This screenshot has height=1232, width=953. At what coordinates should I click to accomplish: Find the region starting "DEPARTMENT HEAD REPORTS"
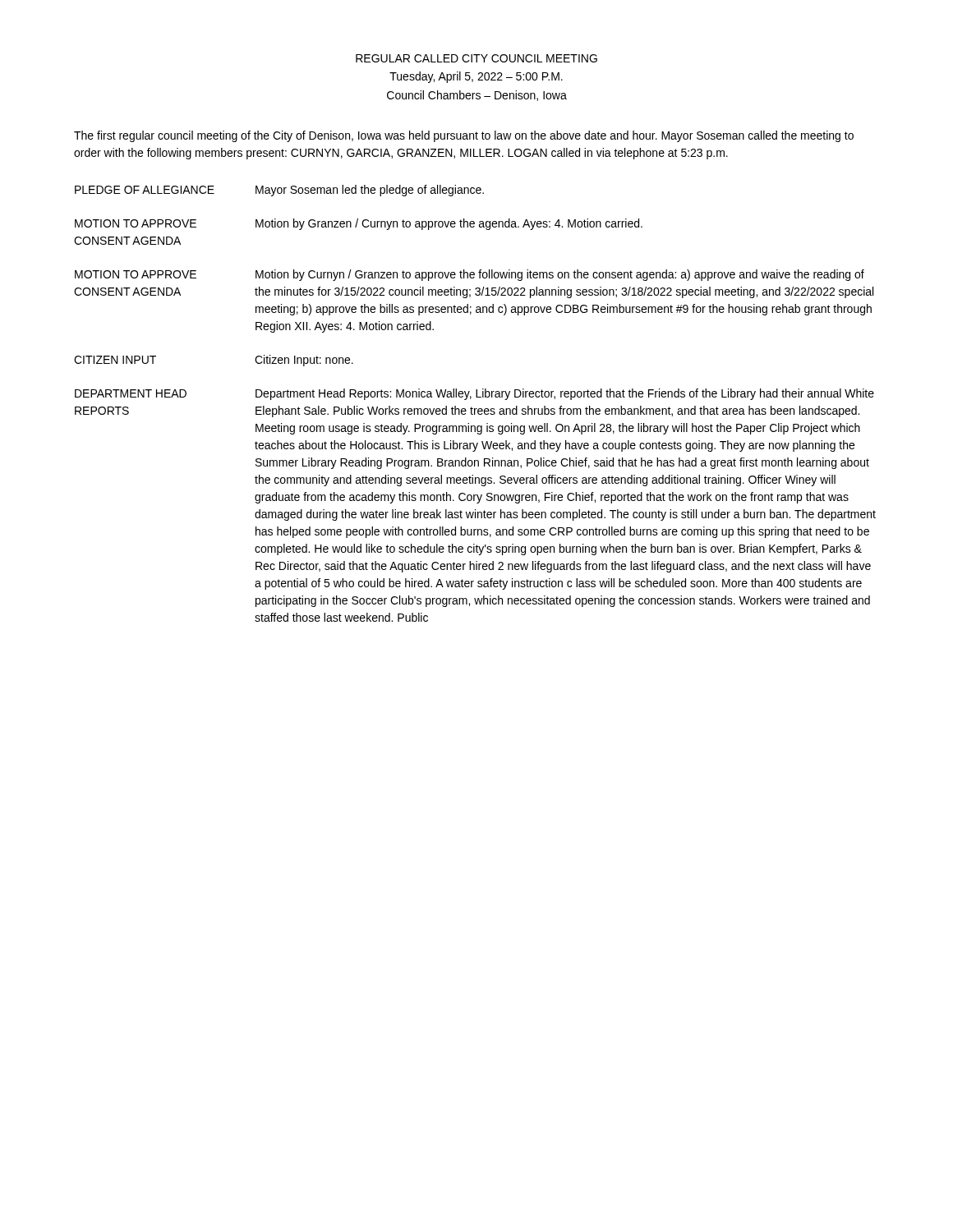pos(131,402)
